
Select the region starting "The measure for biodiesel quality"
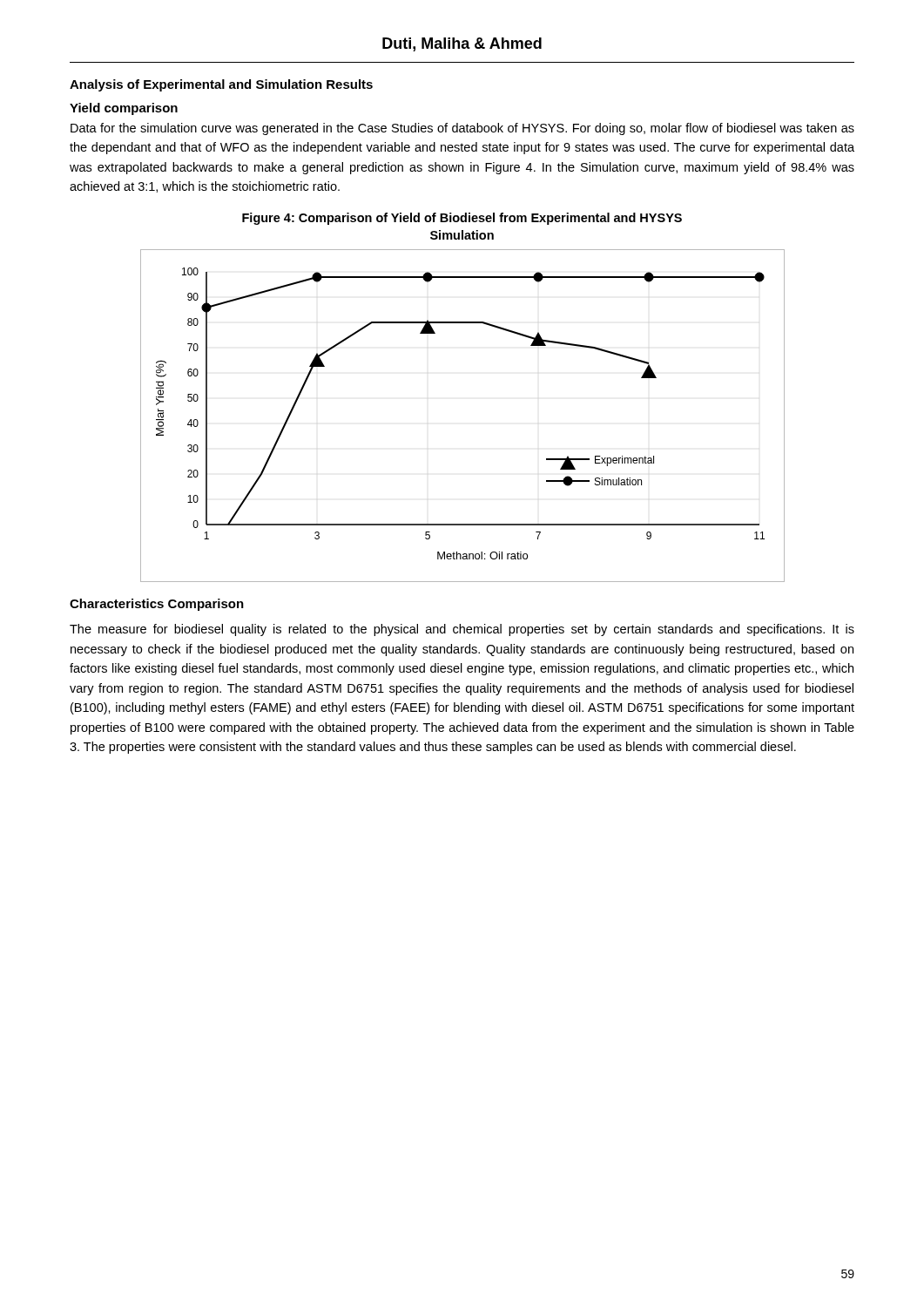point(462,688)
